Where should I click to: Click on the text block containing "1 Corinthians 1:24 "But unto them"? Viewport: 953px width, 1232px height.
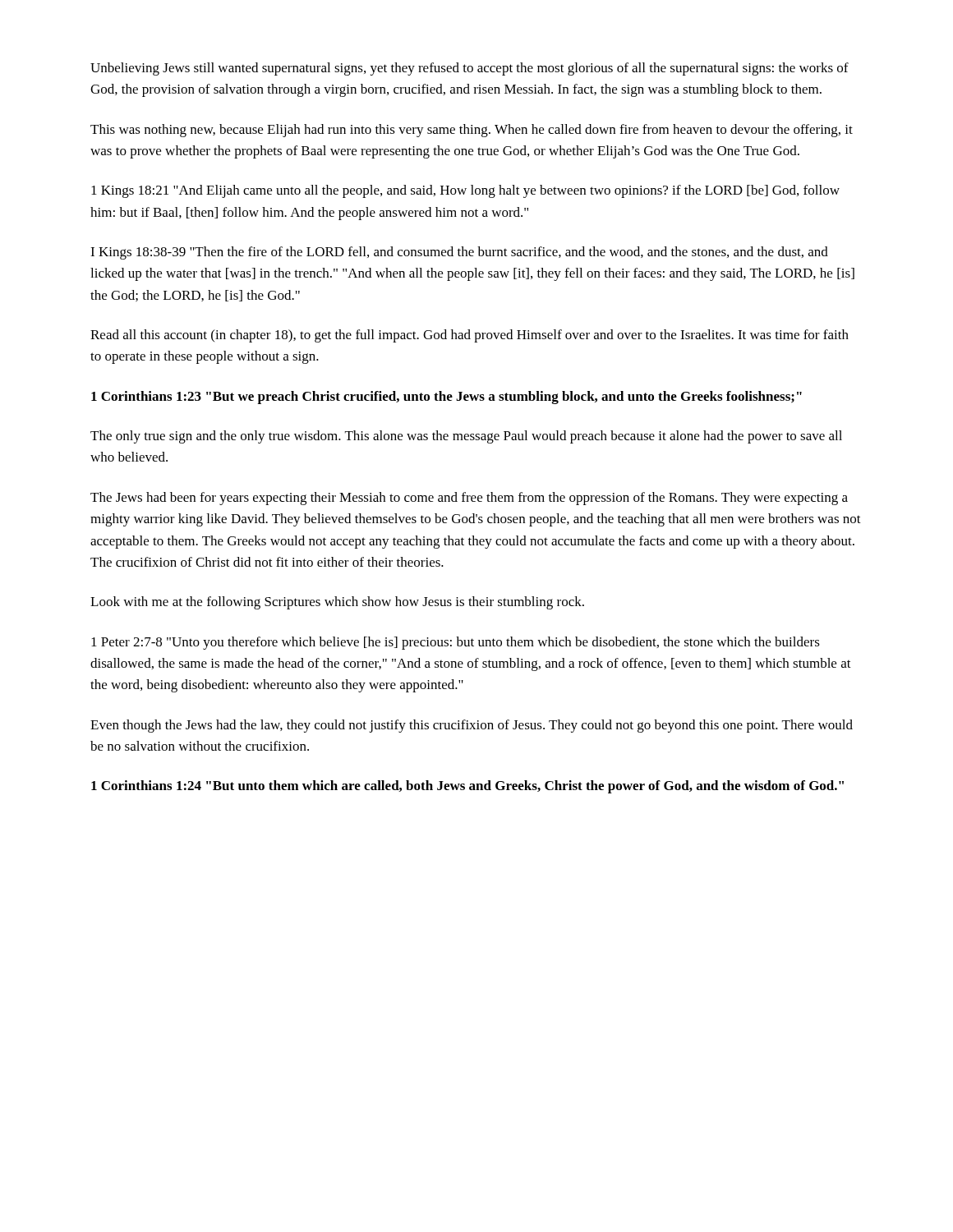(x=468, y=786)
